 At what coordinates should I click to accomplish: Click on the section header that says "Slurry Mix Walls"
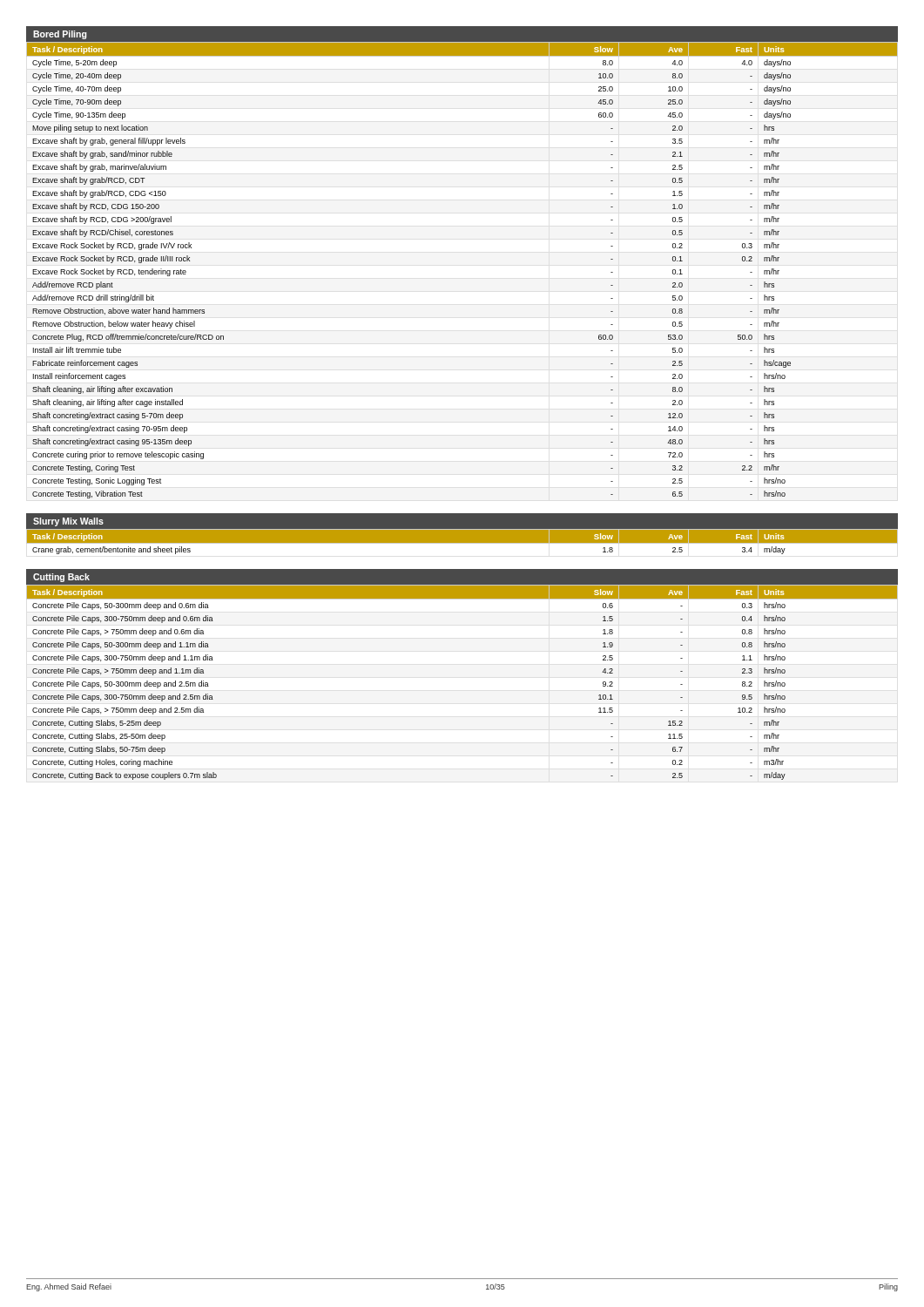pyautogui.click(x=68, y=521)
